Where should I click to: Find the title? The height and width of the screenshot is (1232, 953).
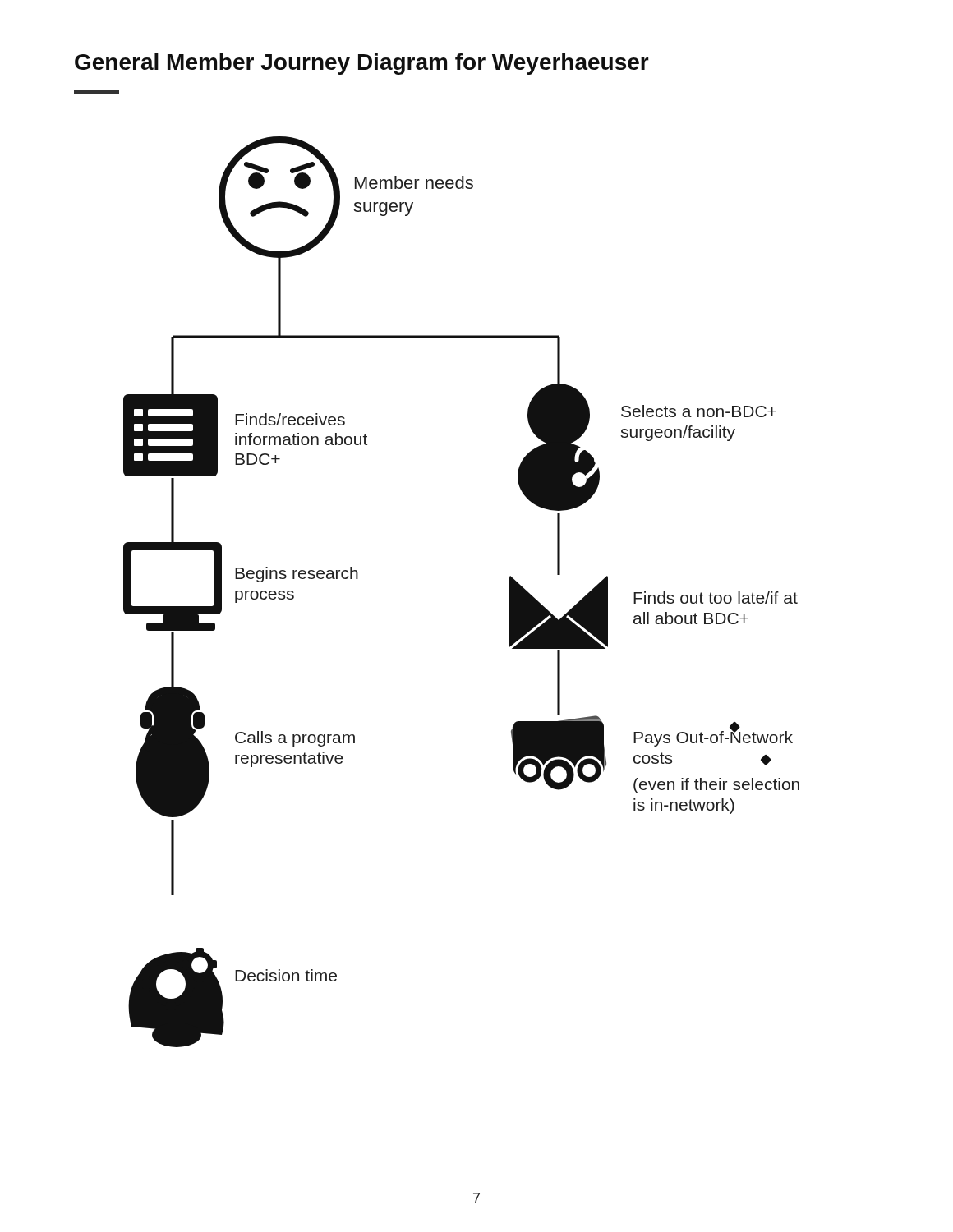pos(361,62)
